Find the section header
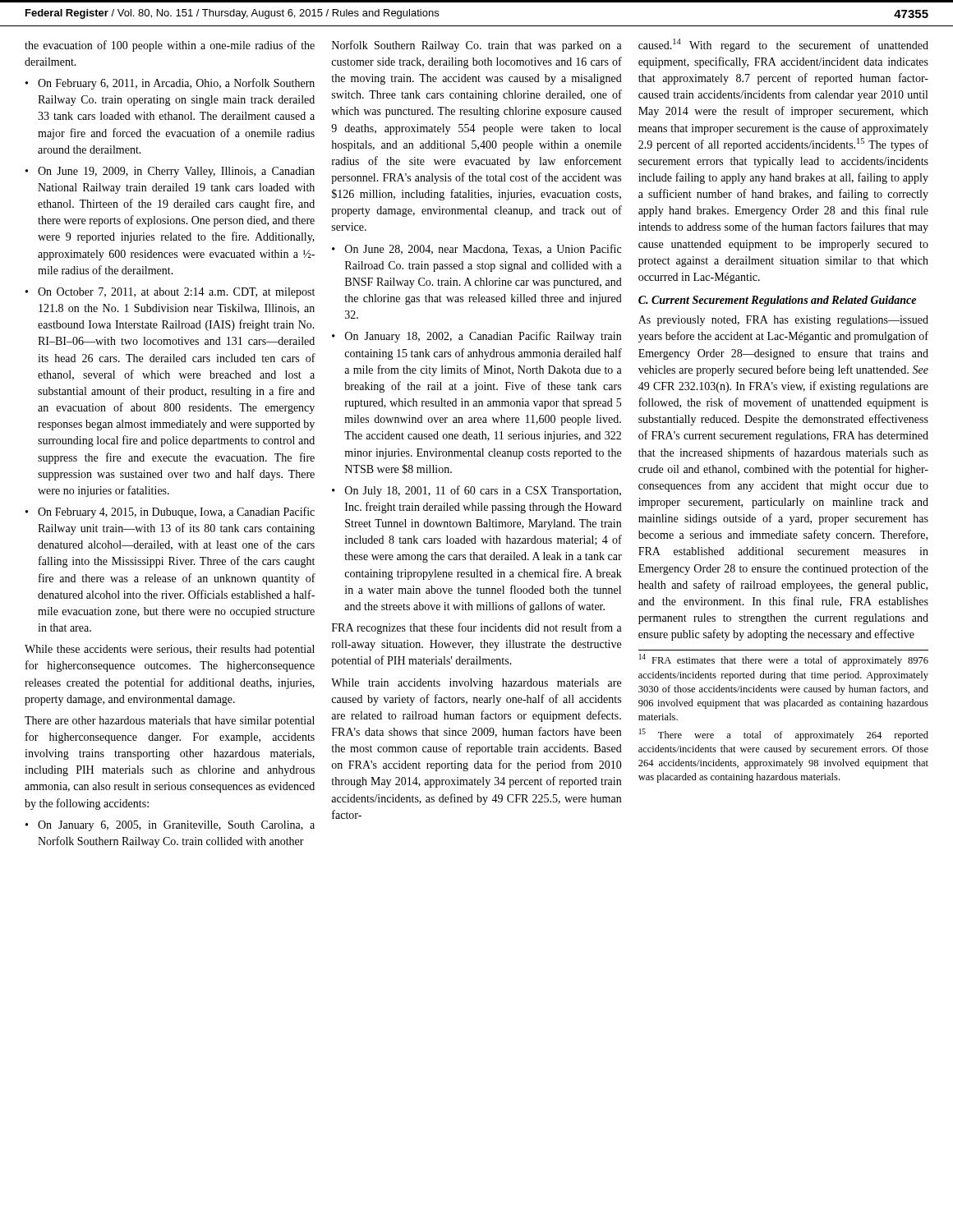This screenshot has width=953, height=1232. click(777, 300)
